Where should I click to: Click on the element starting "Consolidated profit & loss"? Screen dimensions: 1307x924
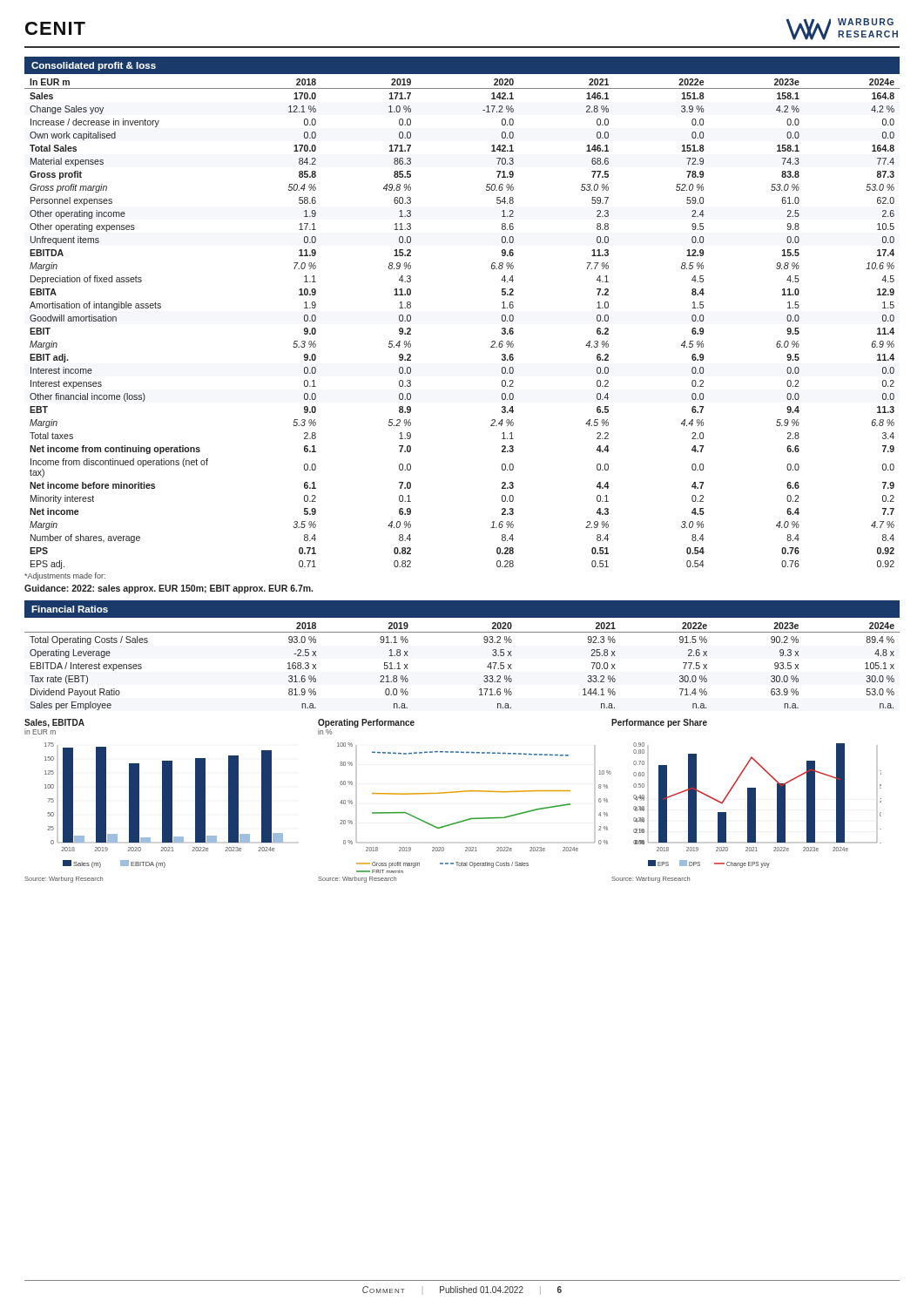[x=94, y=65]
